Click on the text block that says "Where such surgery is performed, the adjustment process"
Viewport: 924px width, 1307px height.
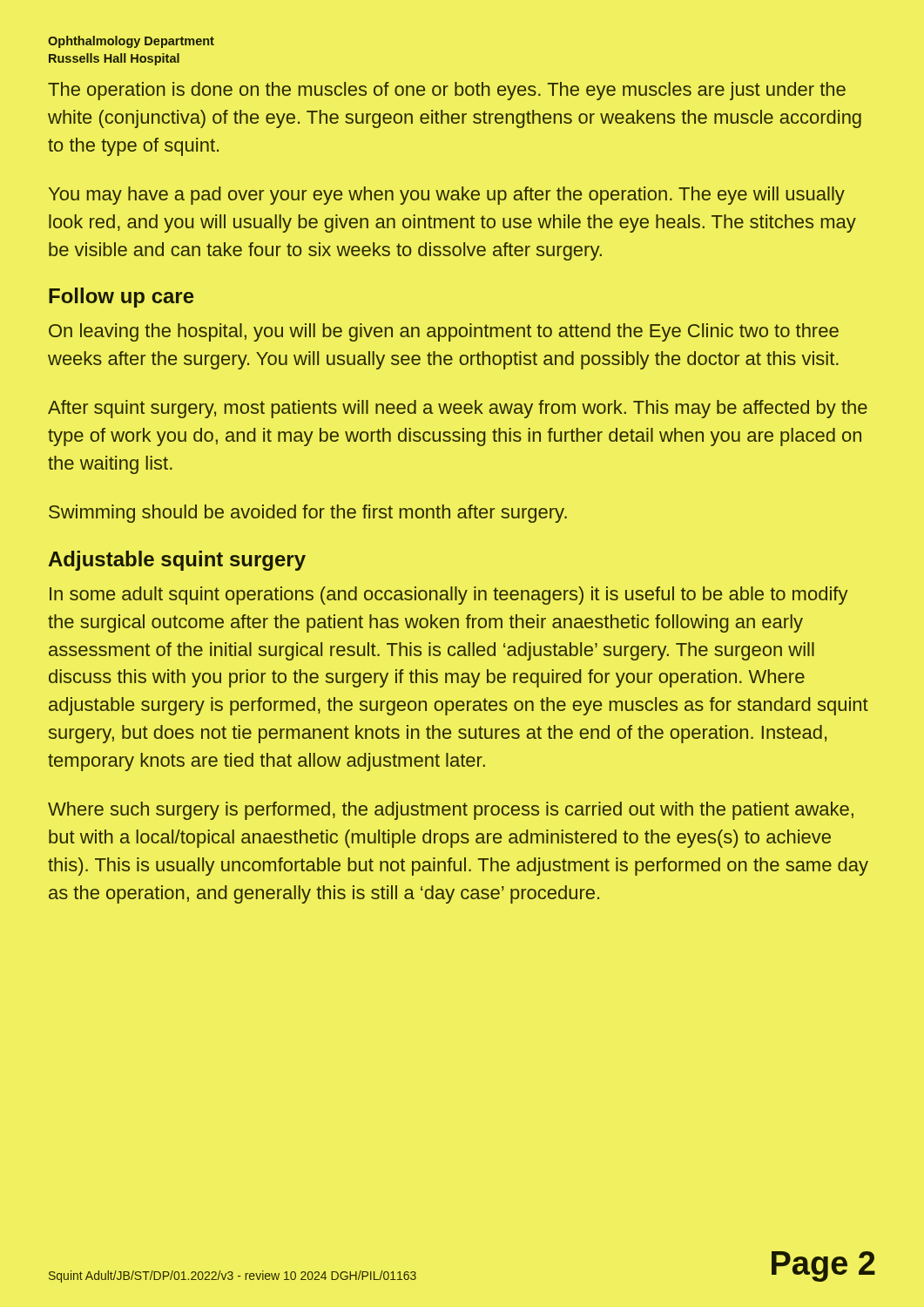[x=458, y=851]
